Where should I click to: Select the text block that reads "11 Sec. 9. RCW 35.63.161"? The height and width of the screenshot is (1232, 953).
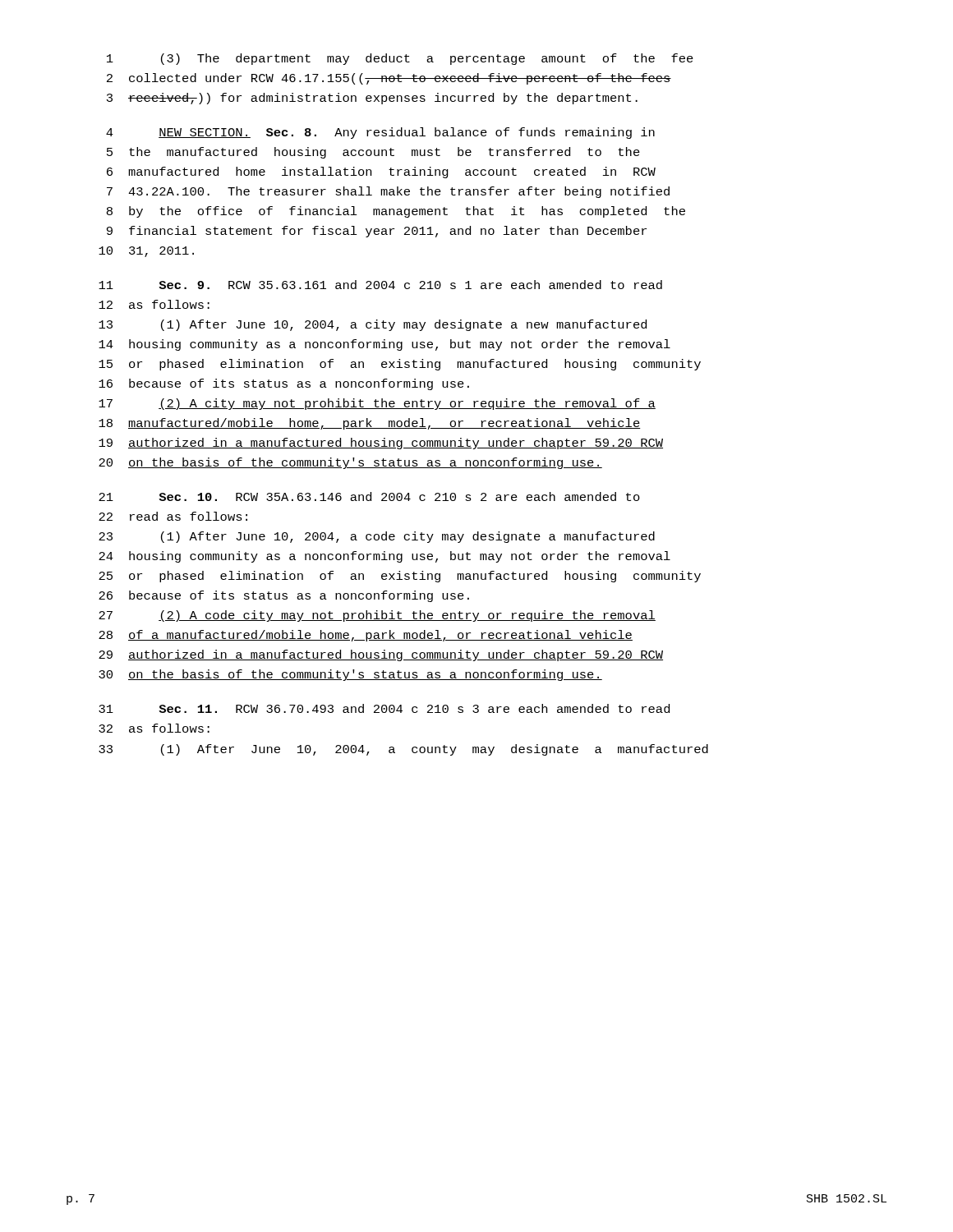coord(485,296)
